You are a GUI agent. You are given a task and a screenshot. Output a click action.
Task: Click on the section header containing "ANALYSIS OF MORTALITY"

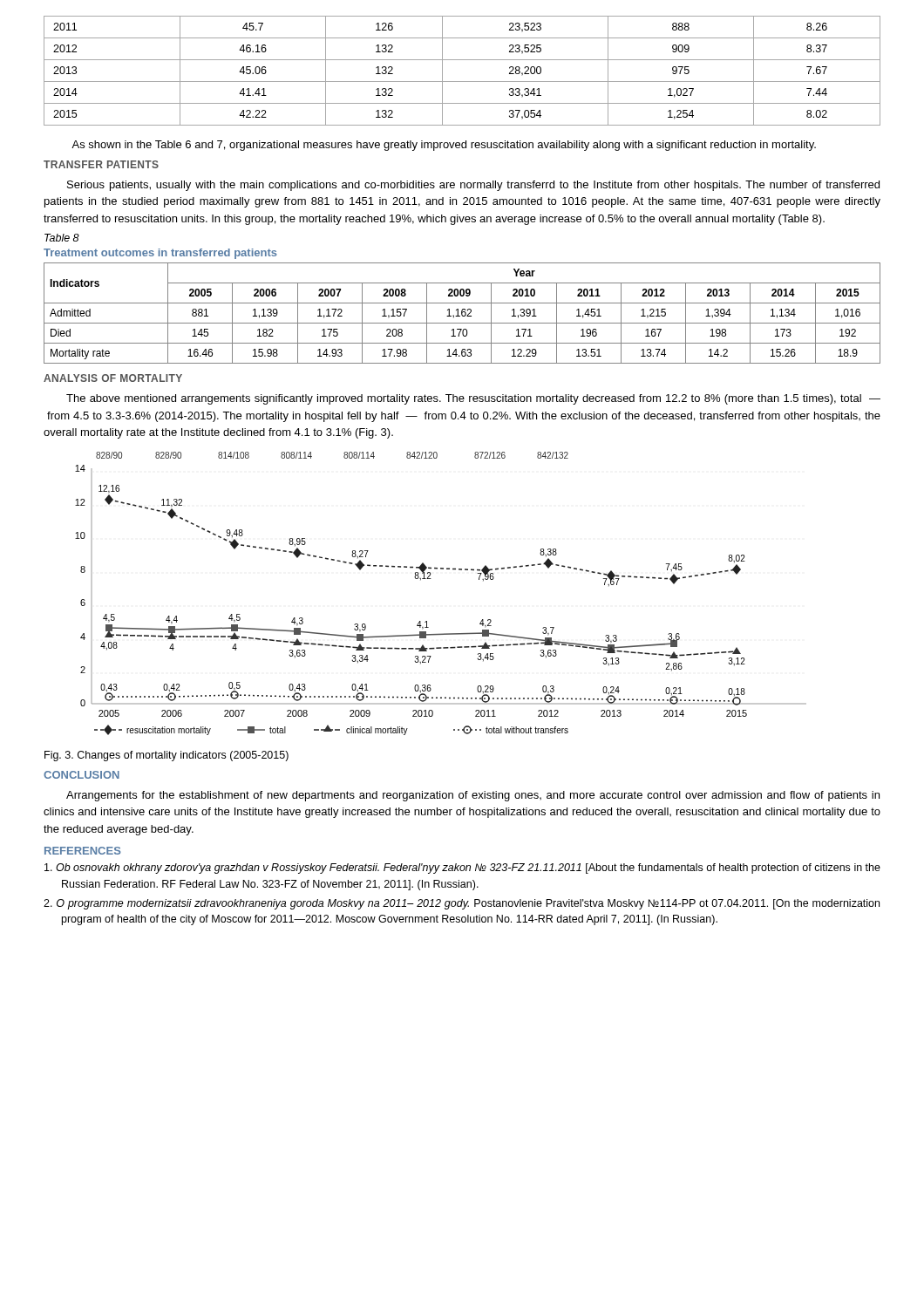tap(113, 378)
